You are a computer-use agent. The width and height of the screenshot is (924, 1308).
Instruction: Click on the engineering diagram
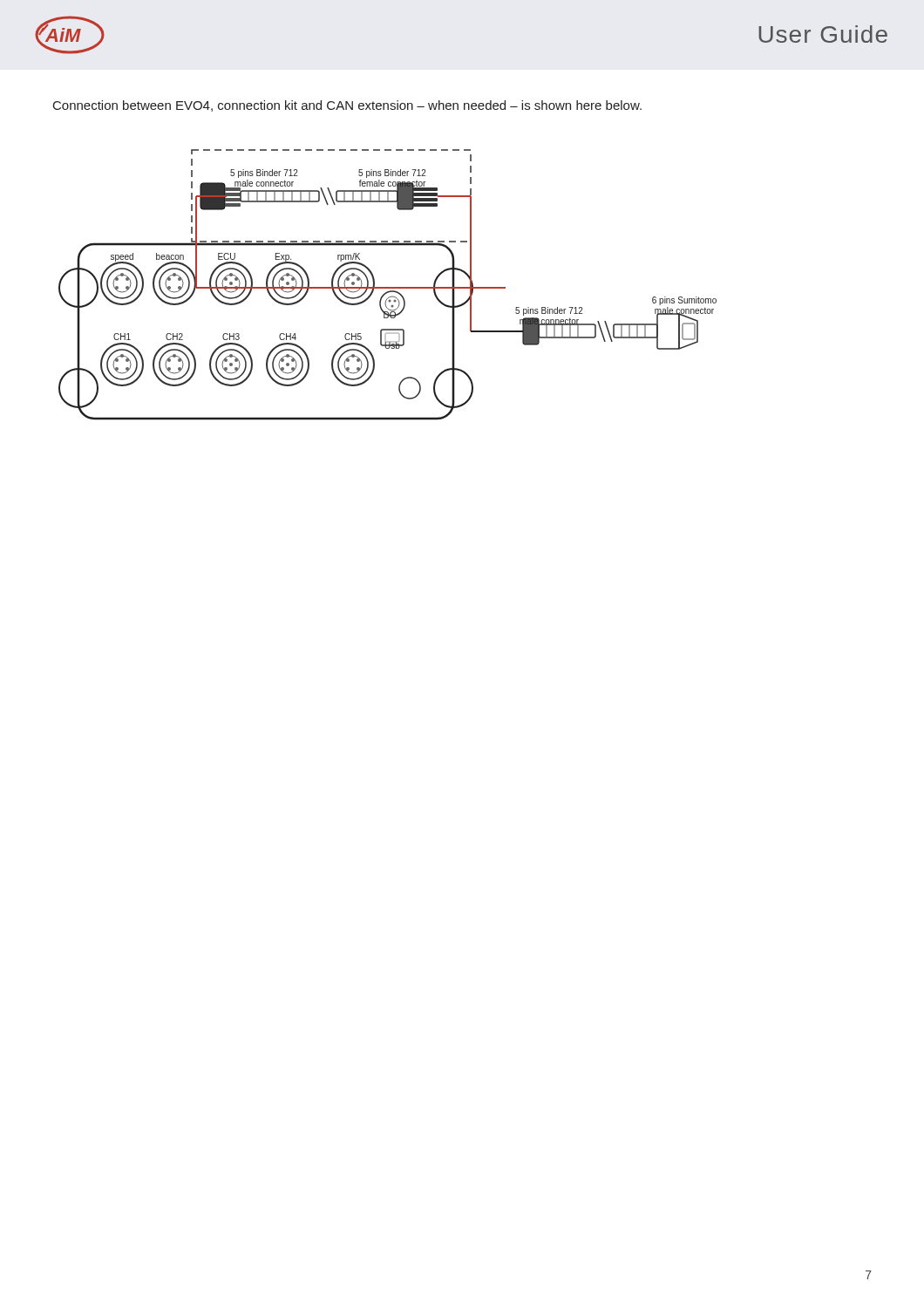point(462,288)
